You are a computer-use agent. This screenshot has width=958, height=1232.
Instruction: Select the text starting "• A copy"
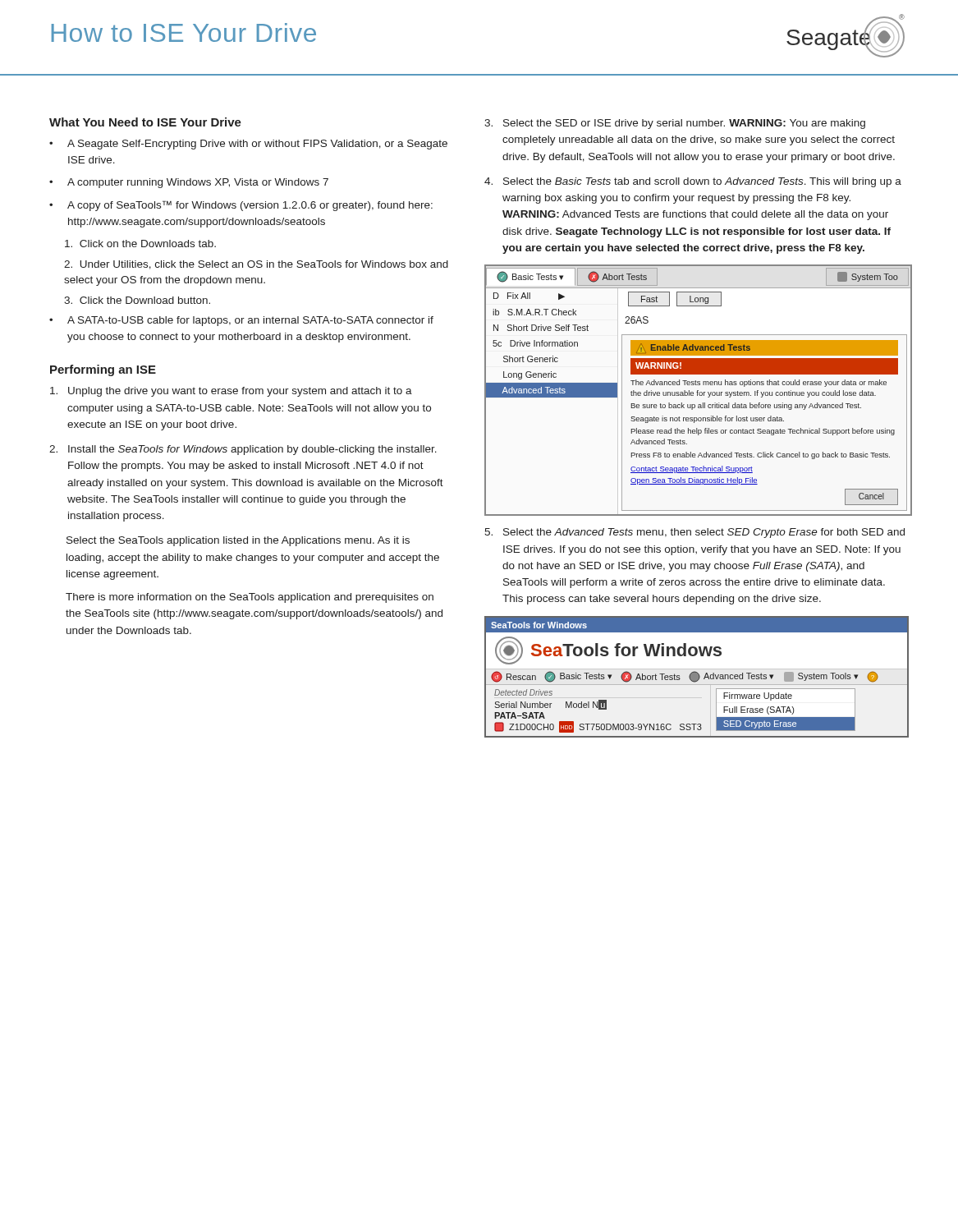click(250, 213)
